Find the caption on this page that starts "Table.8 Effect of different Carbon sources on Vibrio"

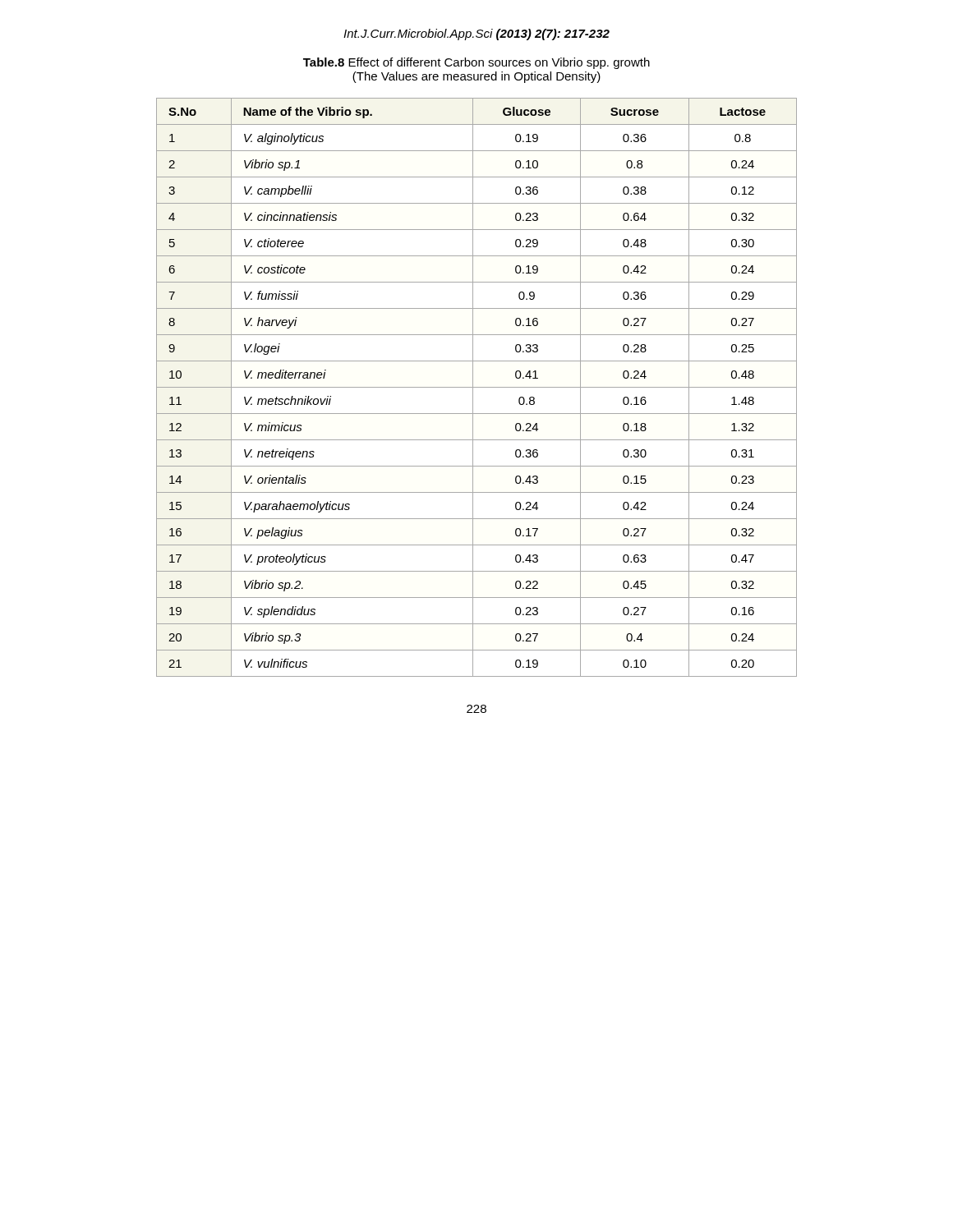click(476, 69)
